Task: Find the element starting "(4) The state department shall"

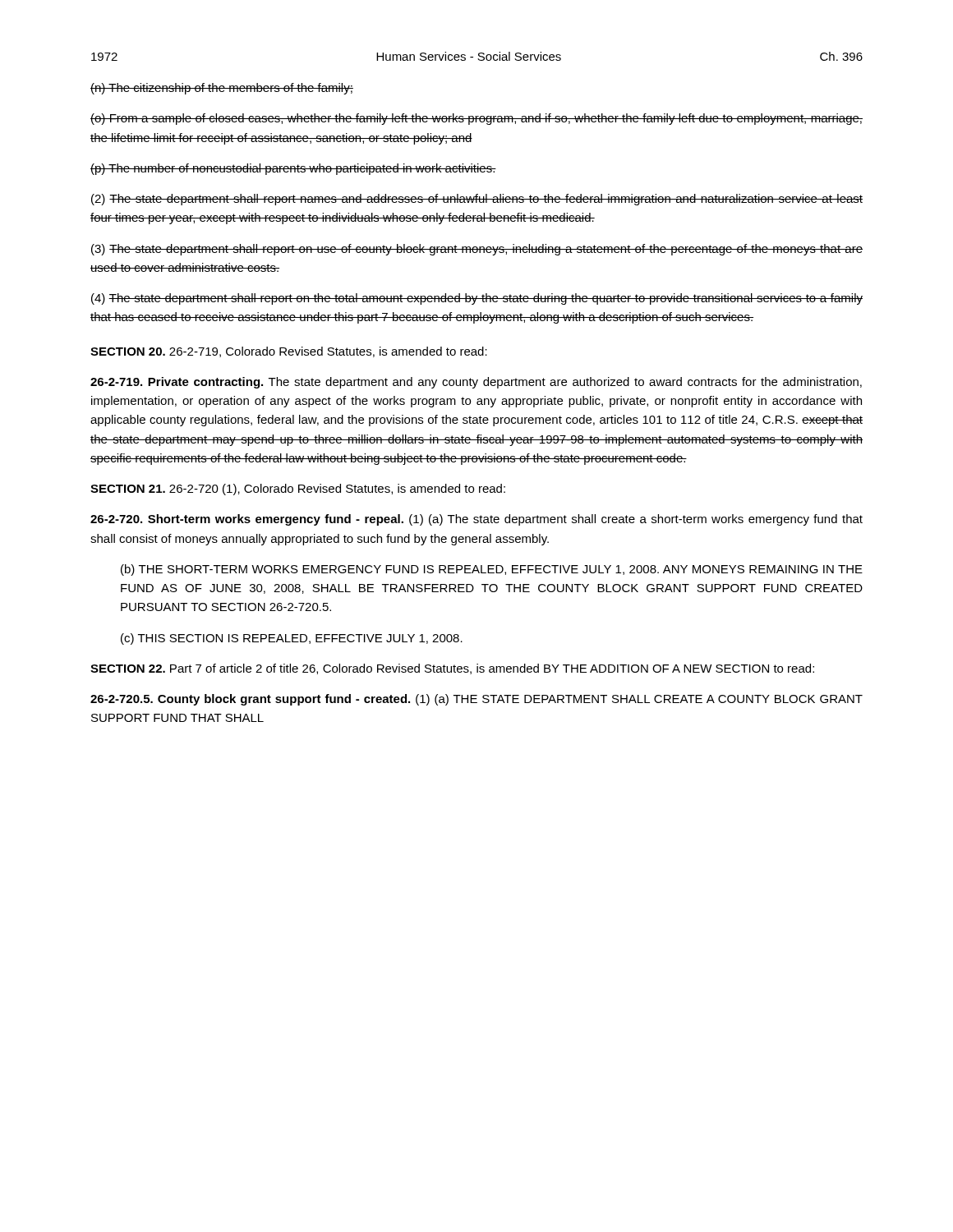Action: tap(476, 307)
